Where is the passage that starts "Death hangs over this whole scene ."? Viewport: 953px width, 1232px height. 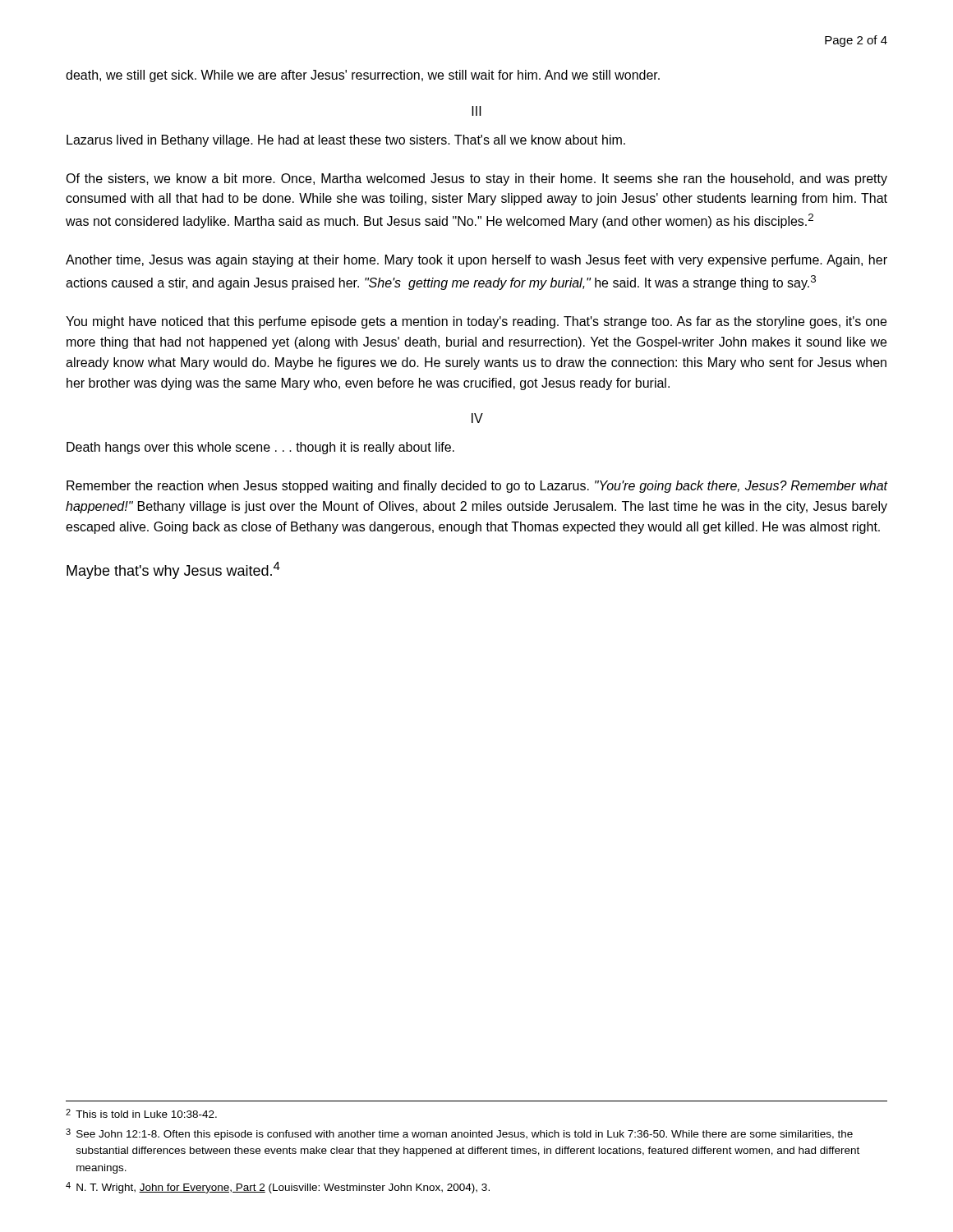[260, 448]
